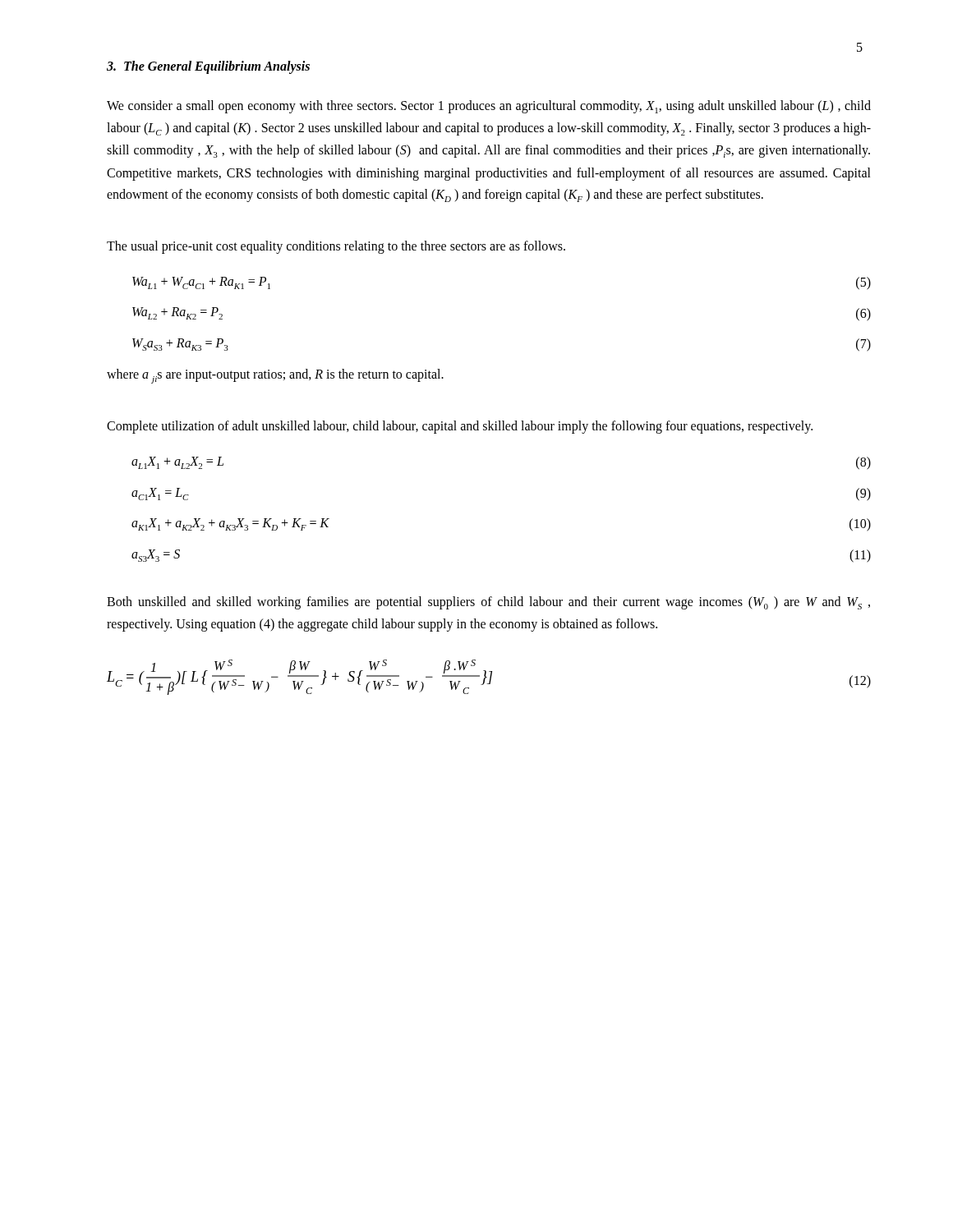
Task: Find the formula that reads "aS3X3 = S (11)"
Action: [145, 556]
